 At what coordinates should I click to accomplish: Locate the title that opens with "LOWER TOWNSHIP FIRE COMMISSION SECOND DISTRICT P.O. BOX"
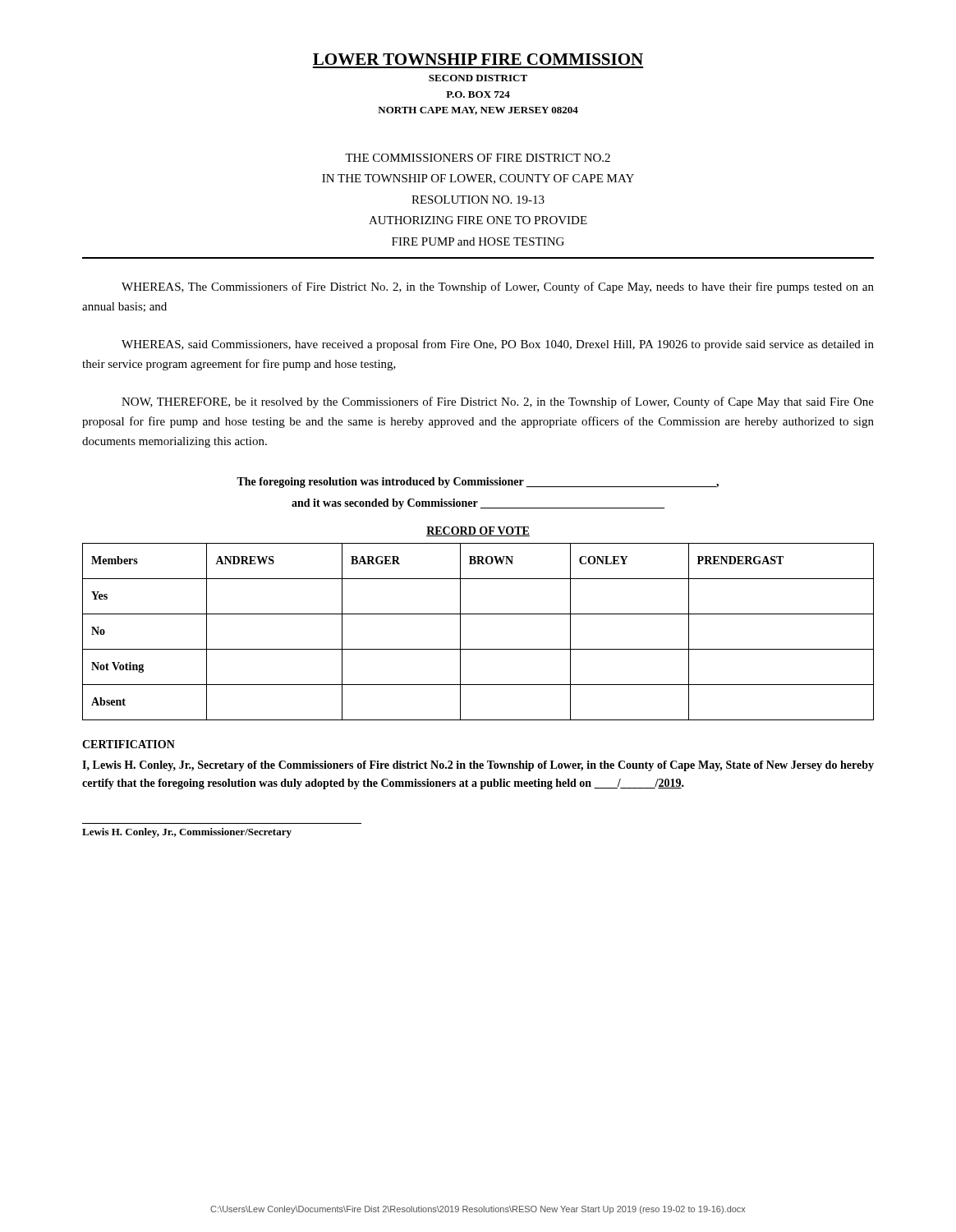point(478,84)
